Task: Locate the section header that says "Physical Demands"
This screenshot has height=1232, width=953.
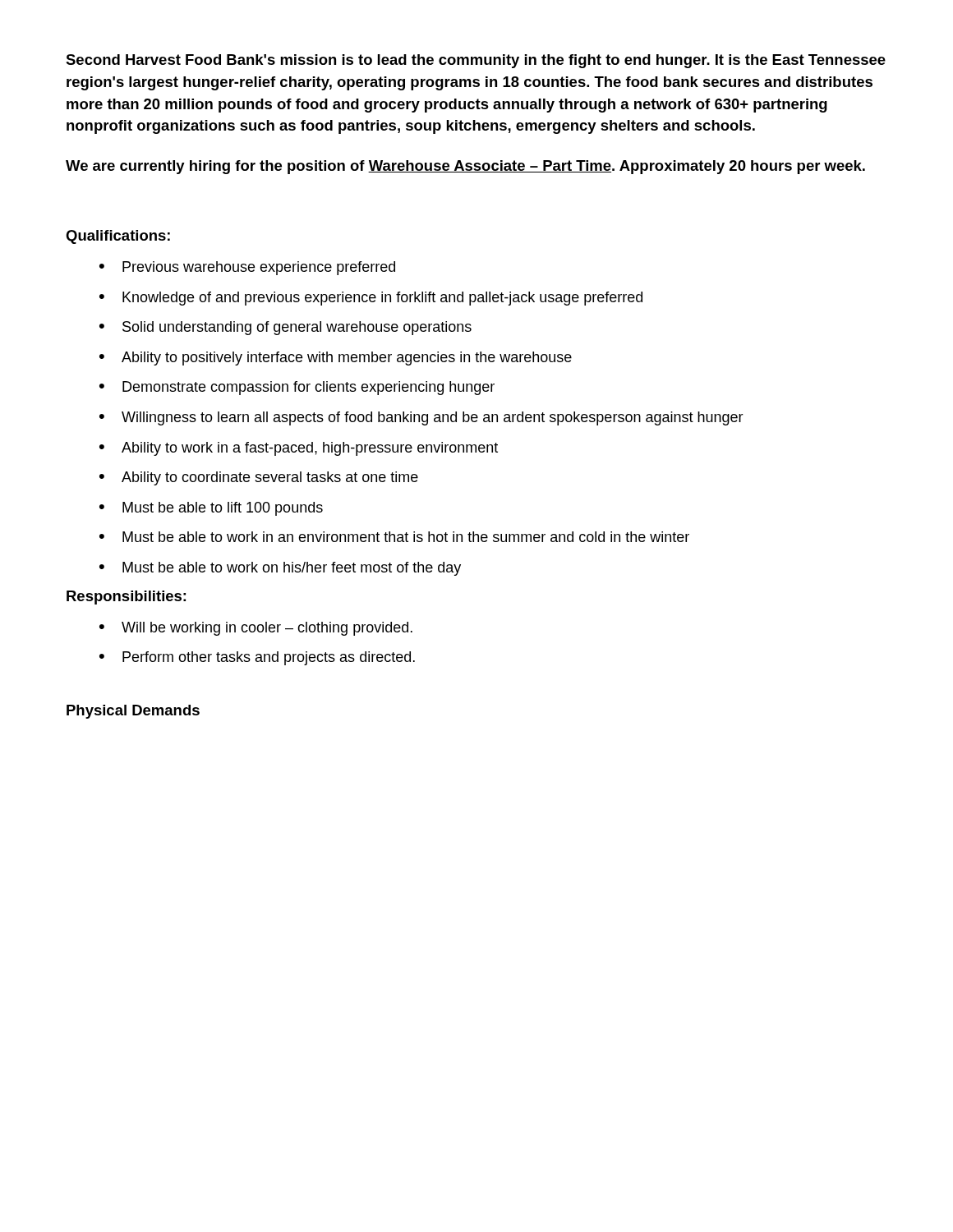Action: click(x=133, y=710)
